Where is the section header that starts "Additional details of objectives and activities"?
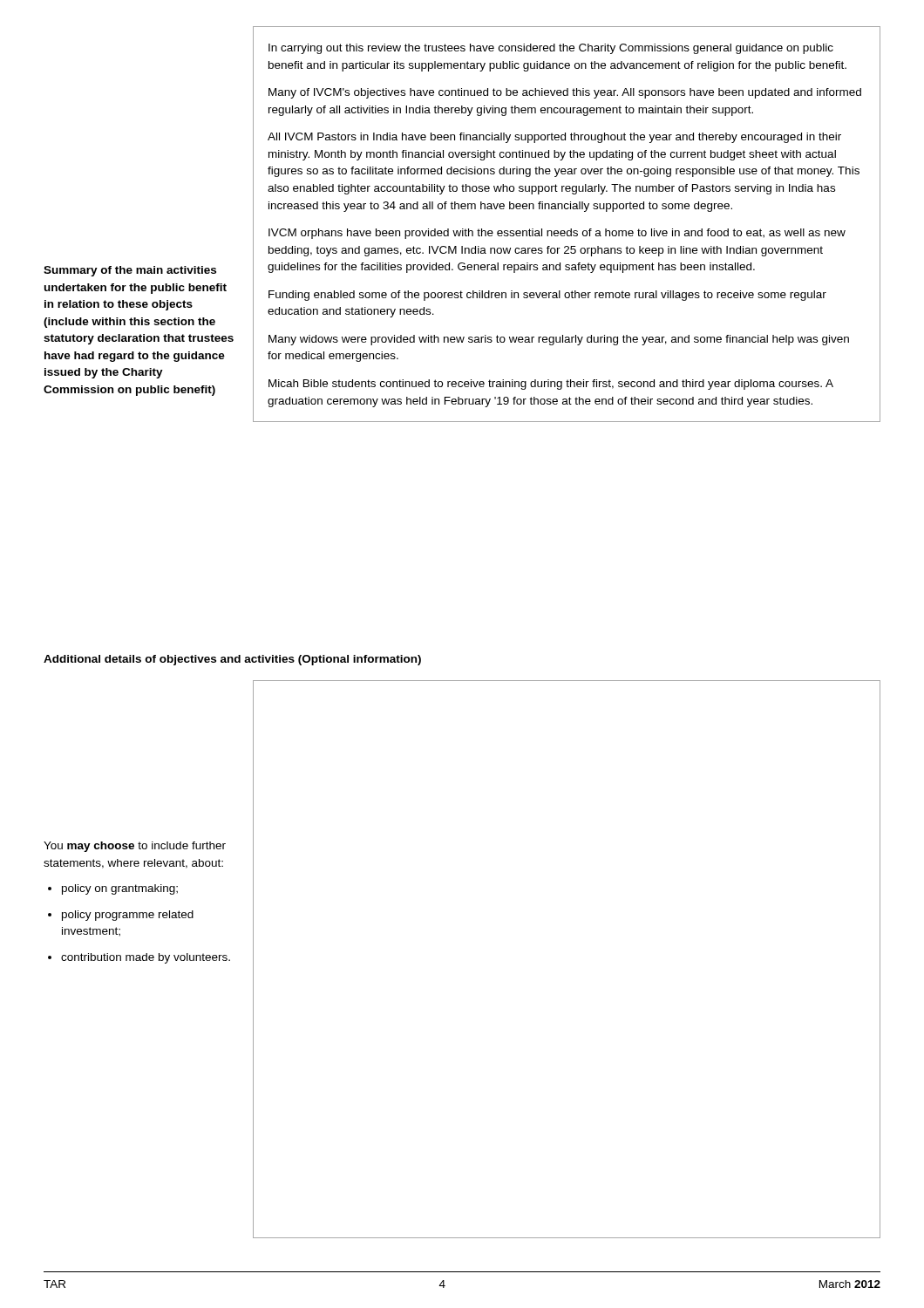Screen dimensions: 1308x924 pos(233,659)
